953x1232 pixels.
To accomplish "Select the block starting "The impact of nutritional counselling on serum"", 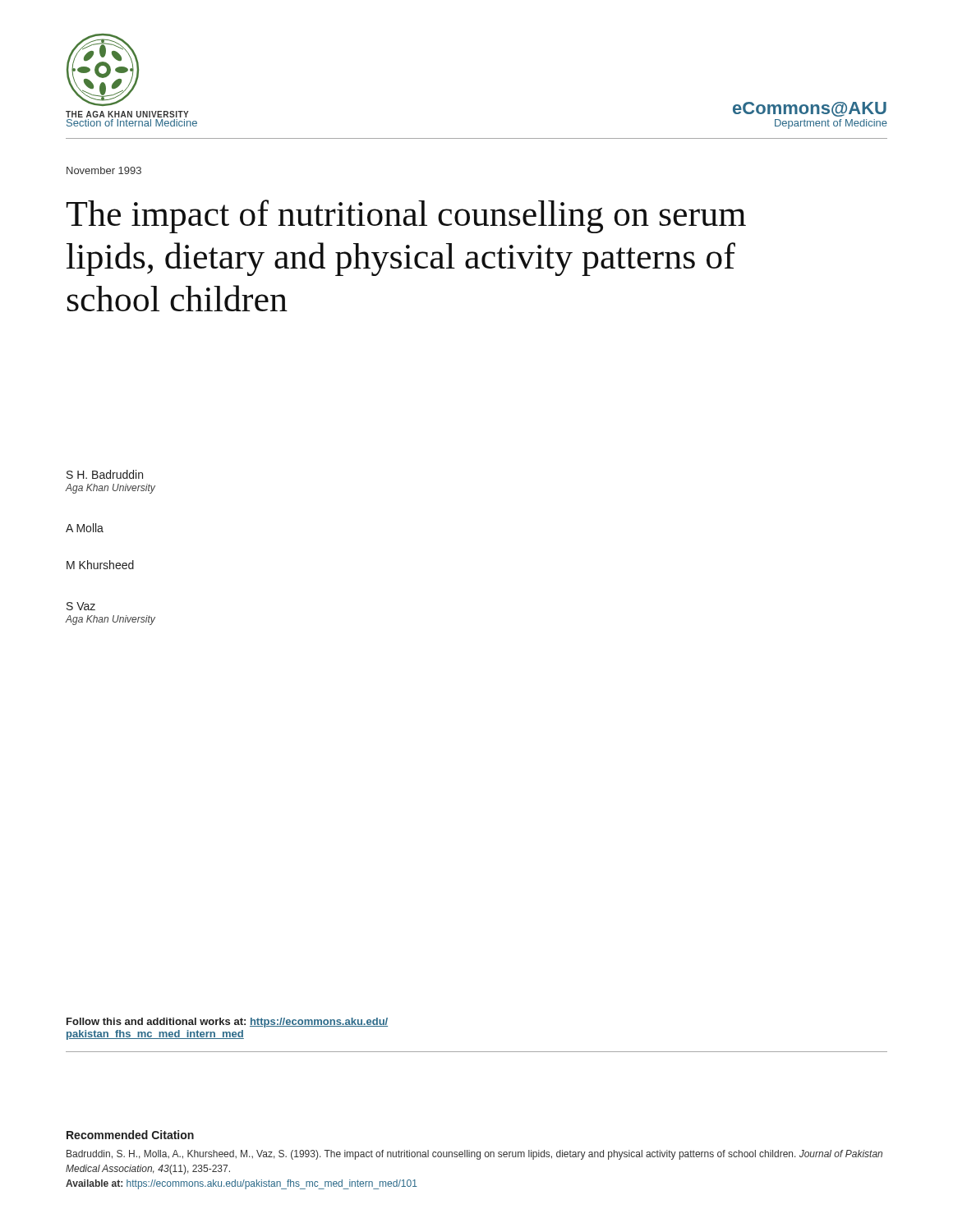I will (406, 257).
